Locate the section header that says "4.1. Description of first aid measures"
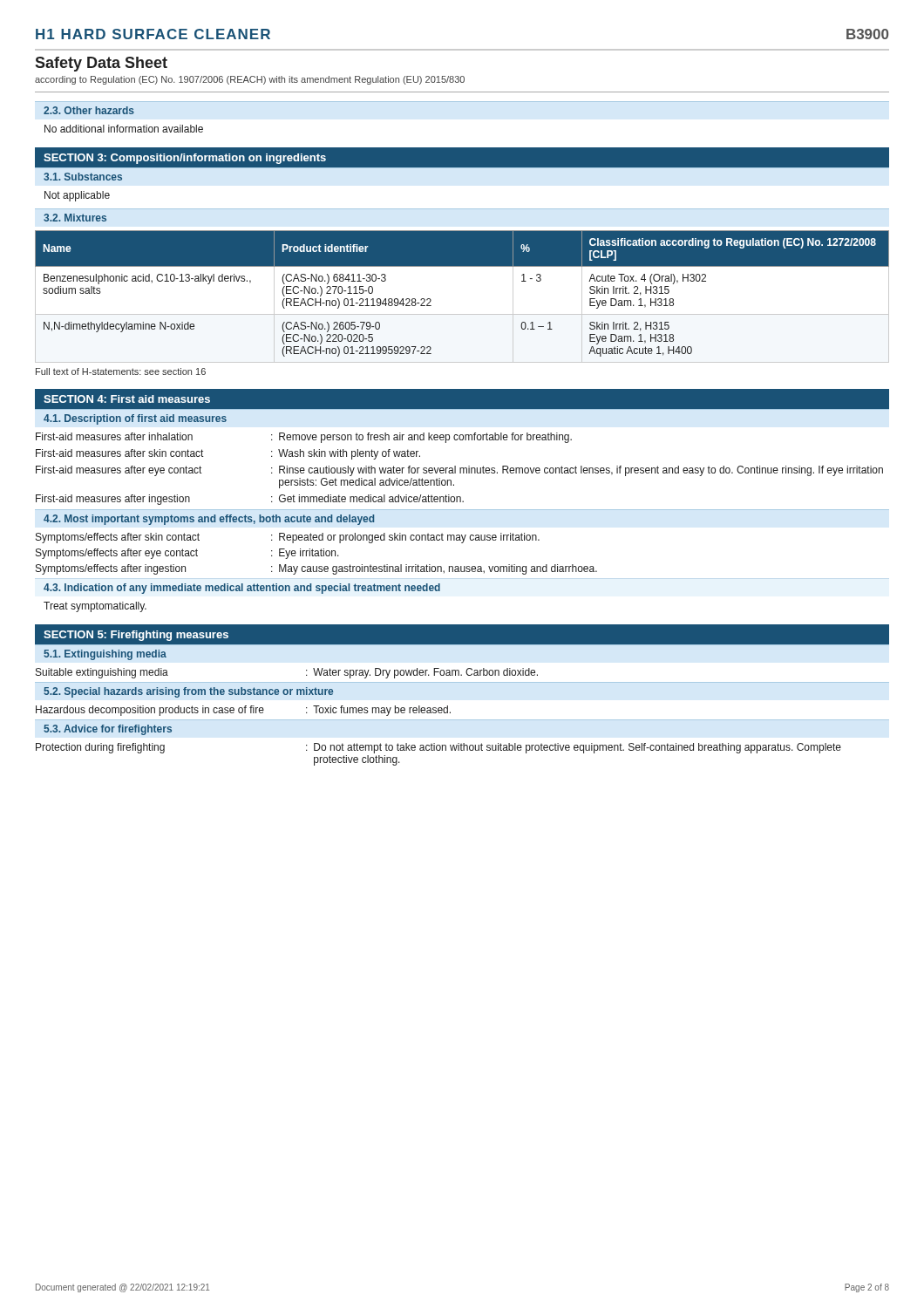Screen dimensions: 1308x924 (x=135, y=419)
